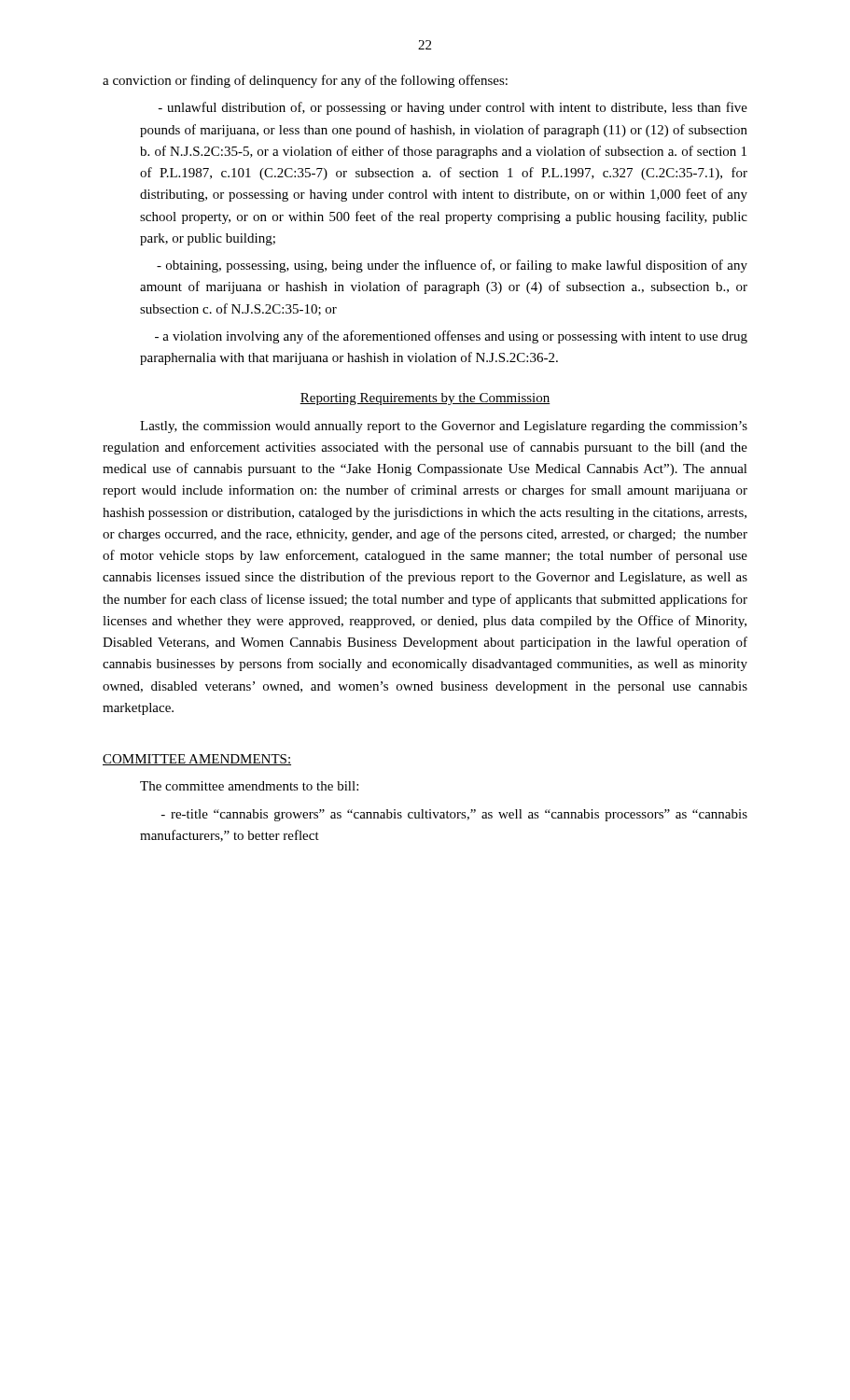850x1400 pixels.
Task: Point to the text starting "unlawful distribution of, or possessing or having under"
Action: [425, 173]
